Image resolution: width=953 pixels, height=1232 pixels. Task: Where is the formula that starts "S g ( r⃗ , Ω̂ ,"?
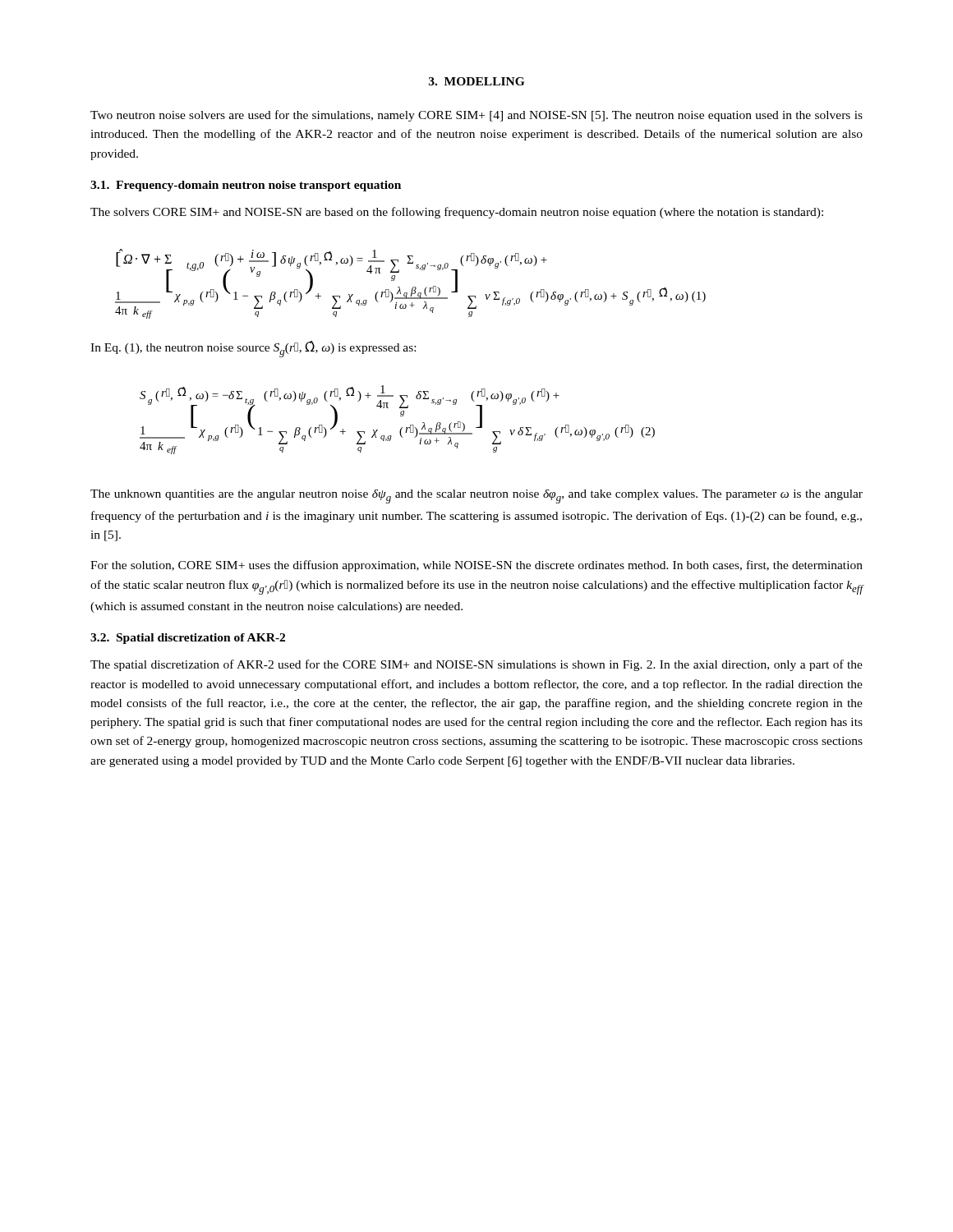point(476,420)
